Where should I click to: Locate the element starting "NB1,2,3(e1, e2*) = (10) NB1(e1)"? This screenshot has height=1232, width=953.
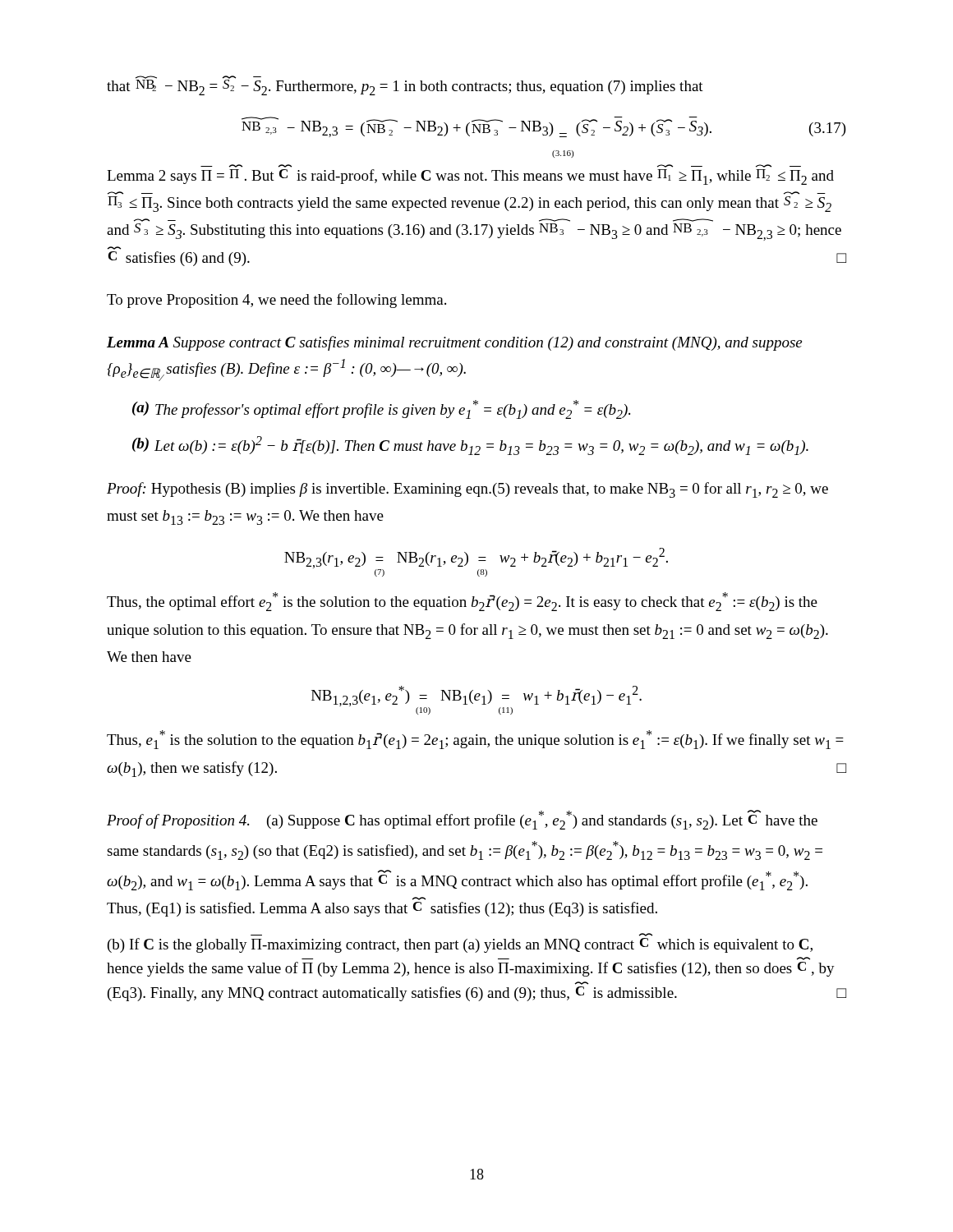[476, 696]
